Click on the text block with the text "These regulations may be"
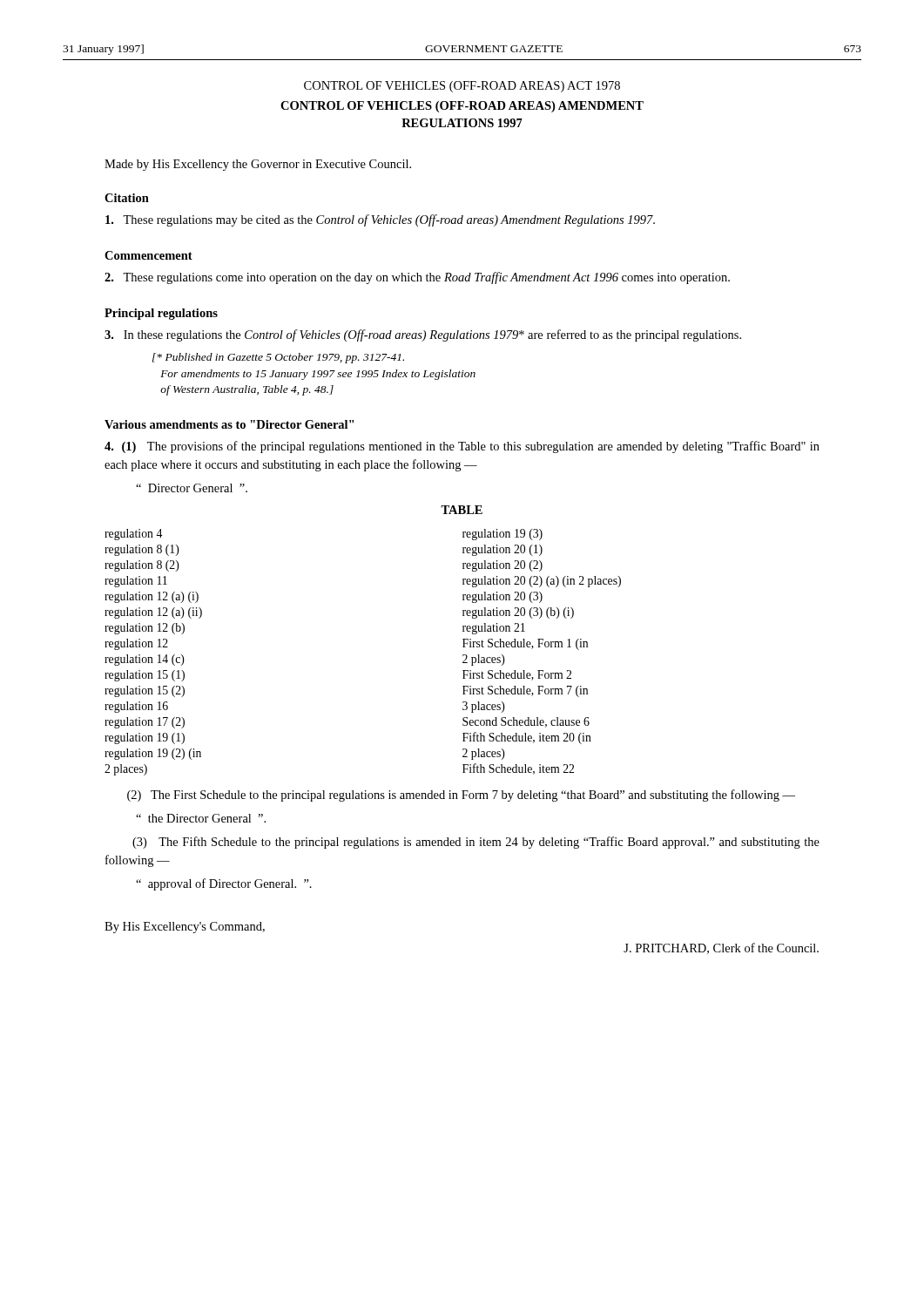This screenshot has height=1307, width=924. point(380,219)
